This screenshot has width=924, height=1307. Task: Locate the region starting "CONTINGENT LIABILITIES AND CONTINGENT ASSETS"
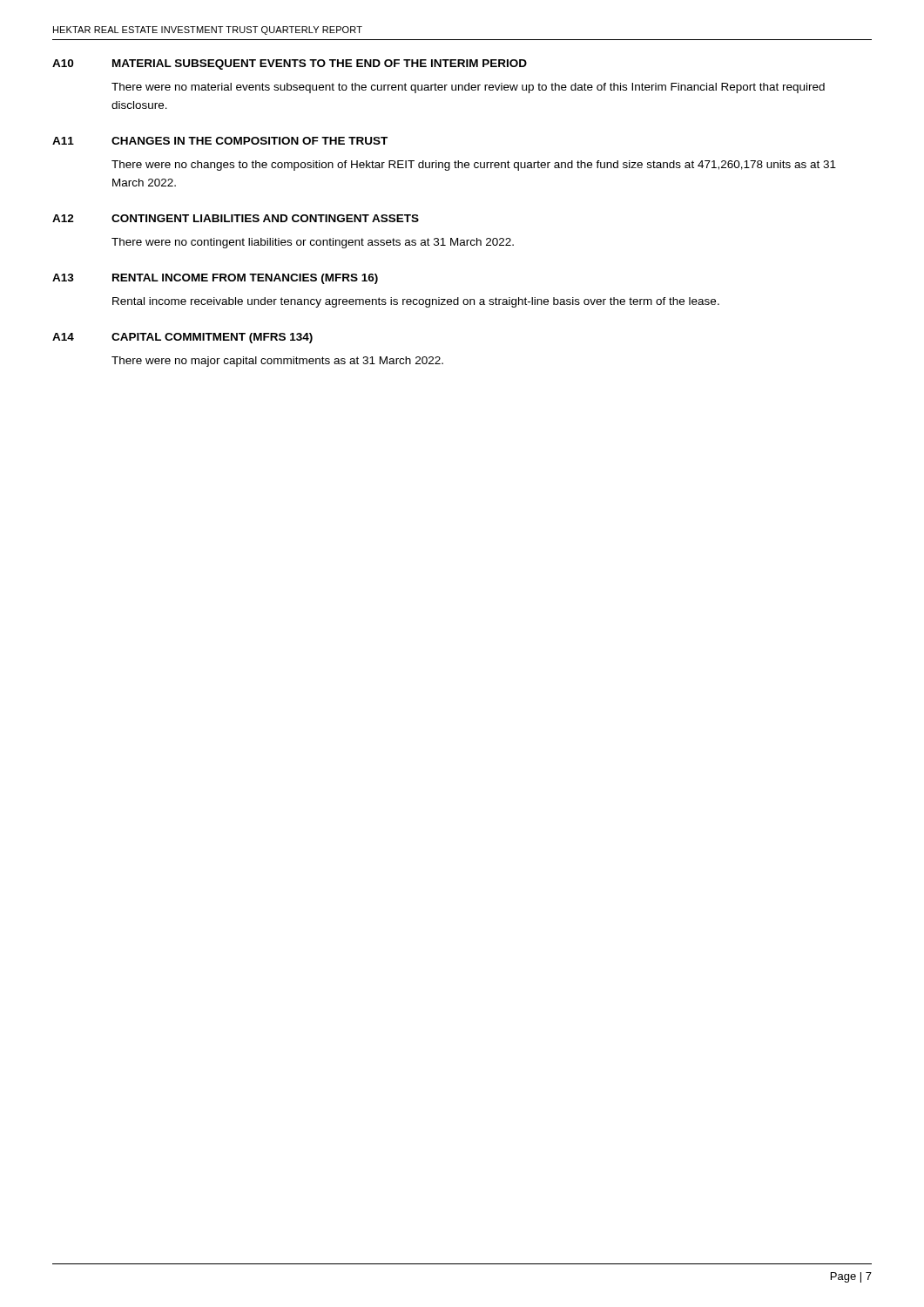[265, 218]
